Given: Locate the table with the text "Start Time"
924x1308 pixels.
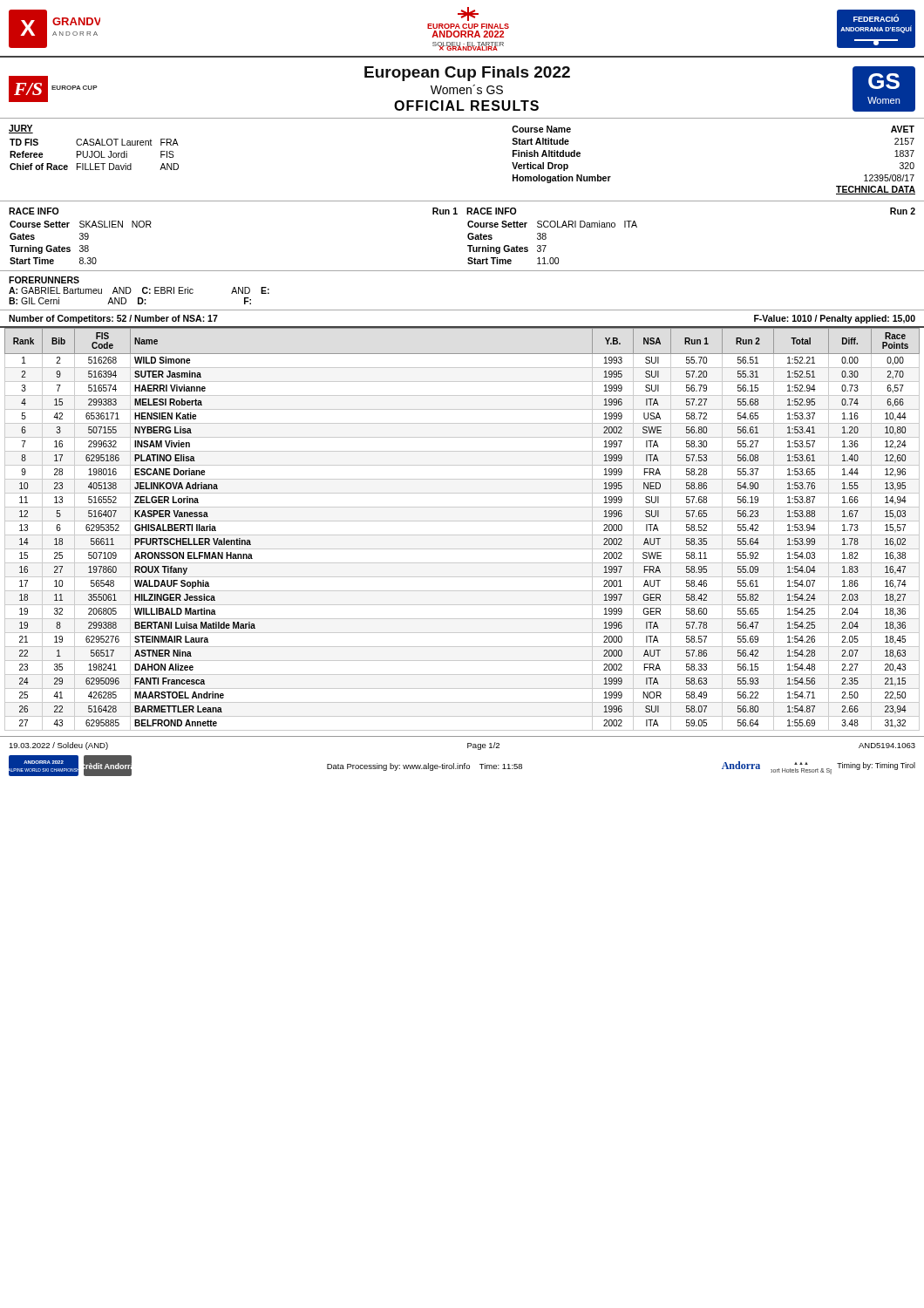Looking at the screenshot, I should (x=462, y=236).
